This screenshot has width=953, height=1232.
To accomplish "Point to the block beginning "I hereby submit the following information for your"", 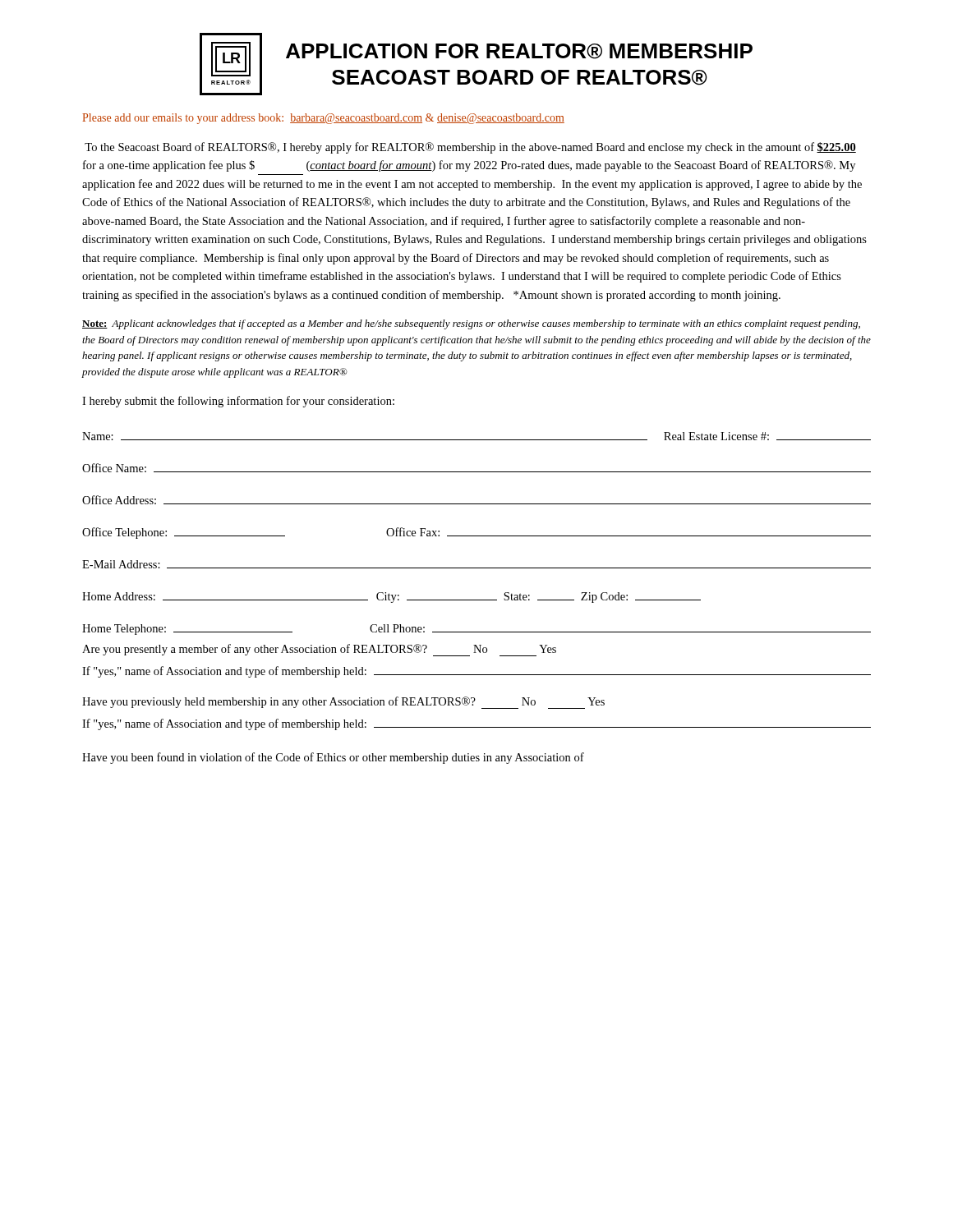I will [x=239, y=401].
